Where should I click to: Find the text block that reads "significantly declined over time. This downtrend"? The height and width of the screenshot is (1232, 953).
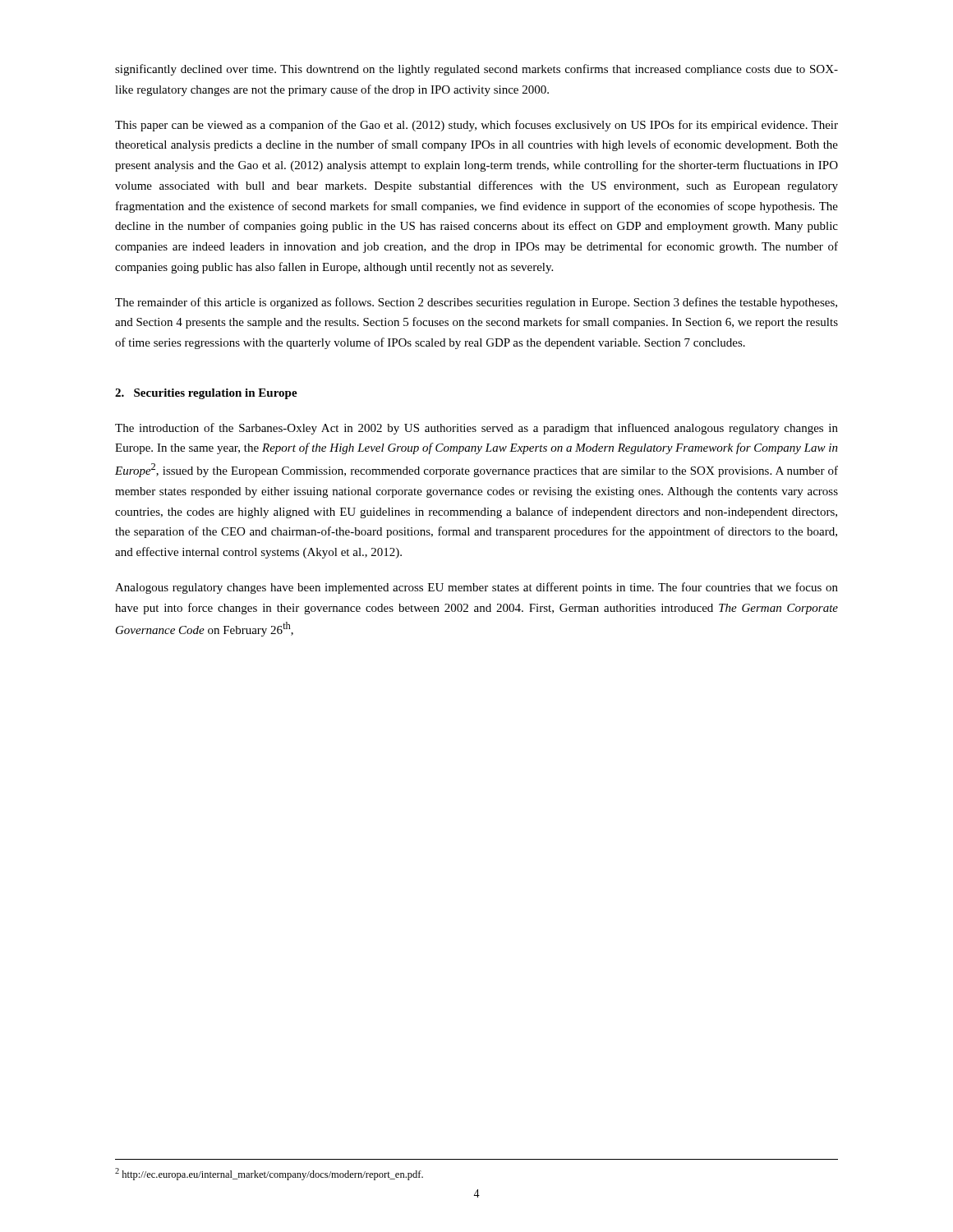[476, 79]
